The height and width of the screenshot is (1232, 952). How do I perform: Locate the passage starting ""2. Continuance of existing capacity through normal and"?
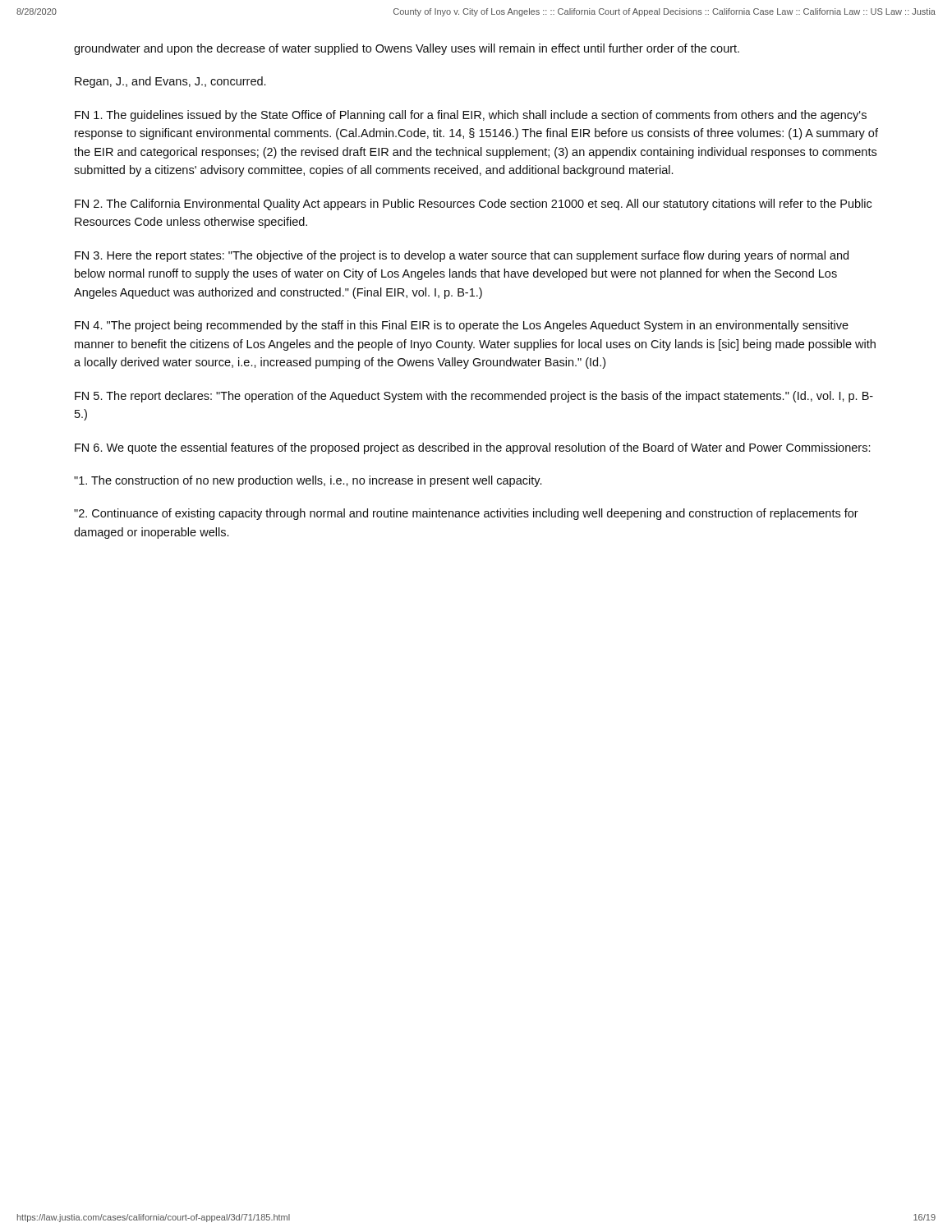pos(466,523)
